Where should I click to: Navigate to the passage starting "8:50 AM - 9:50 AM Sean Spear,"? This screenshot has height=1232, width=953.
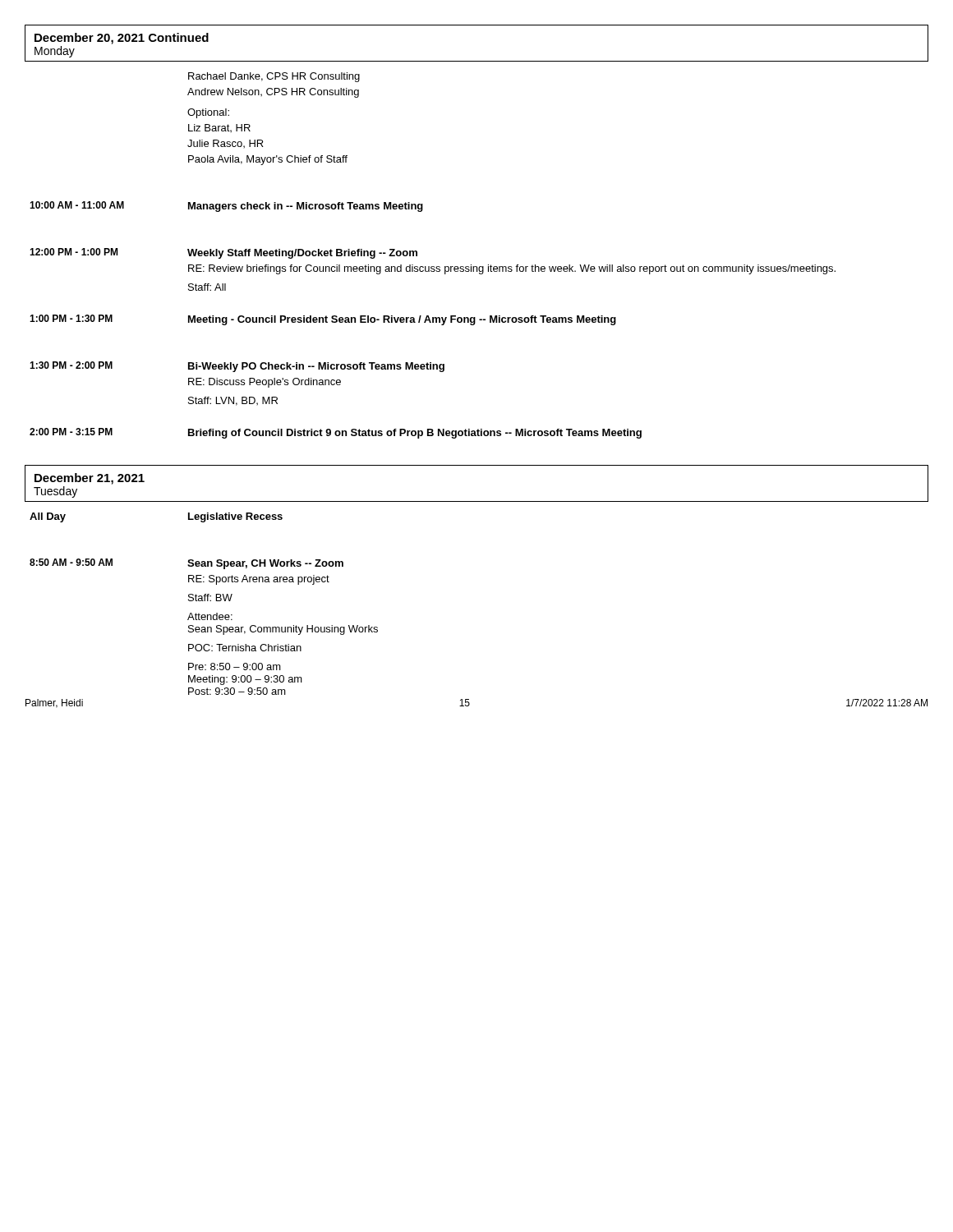tap(186, 564)
